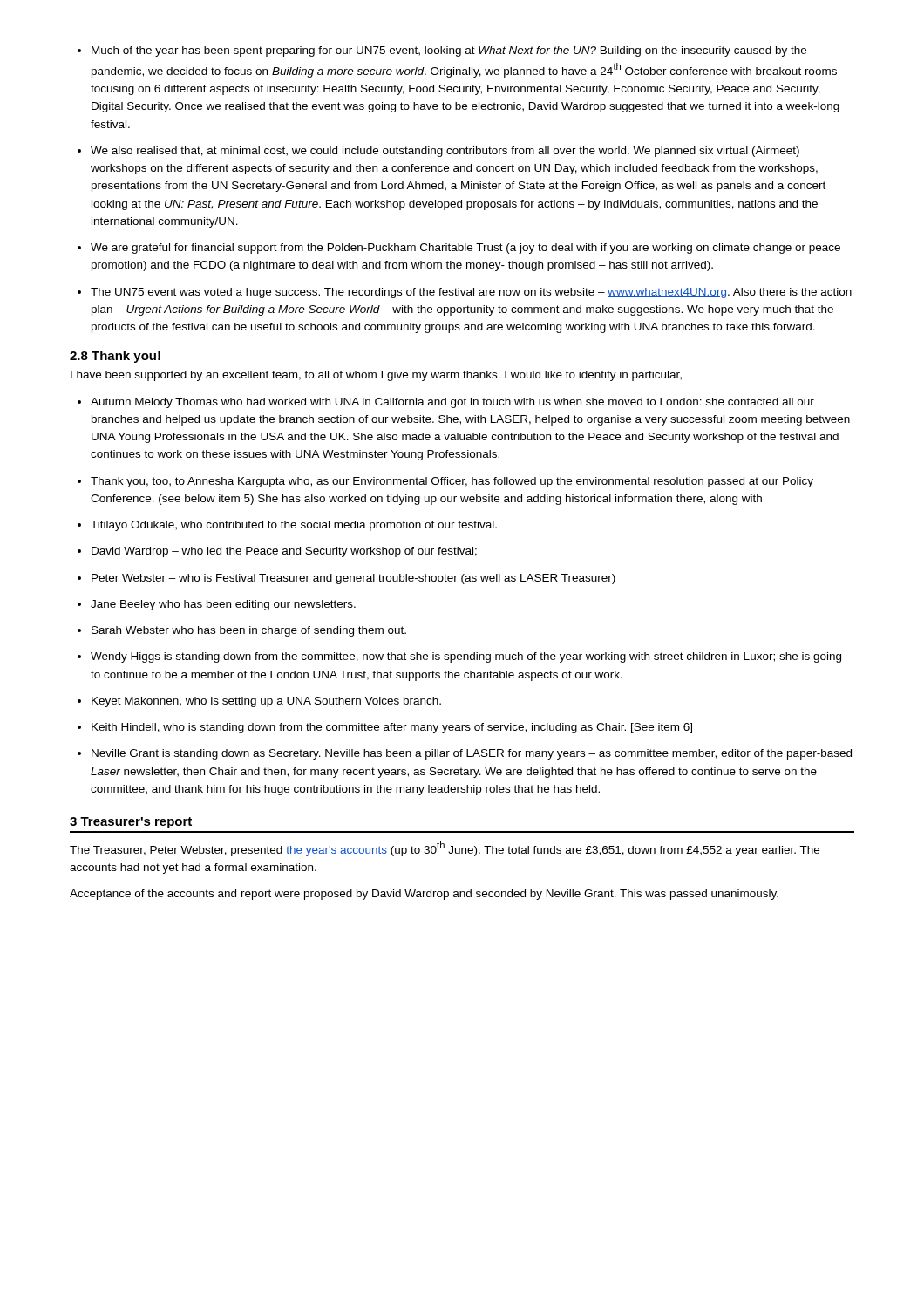Screen dimensions: 1308x924
Task: Where does it say "Jane Beeley who has been editing our newsletters."?
Action: (x=223, y=605)
